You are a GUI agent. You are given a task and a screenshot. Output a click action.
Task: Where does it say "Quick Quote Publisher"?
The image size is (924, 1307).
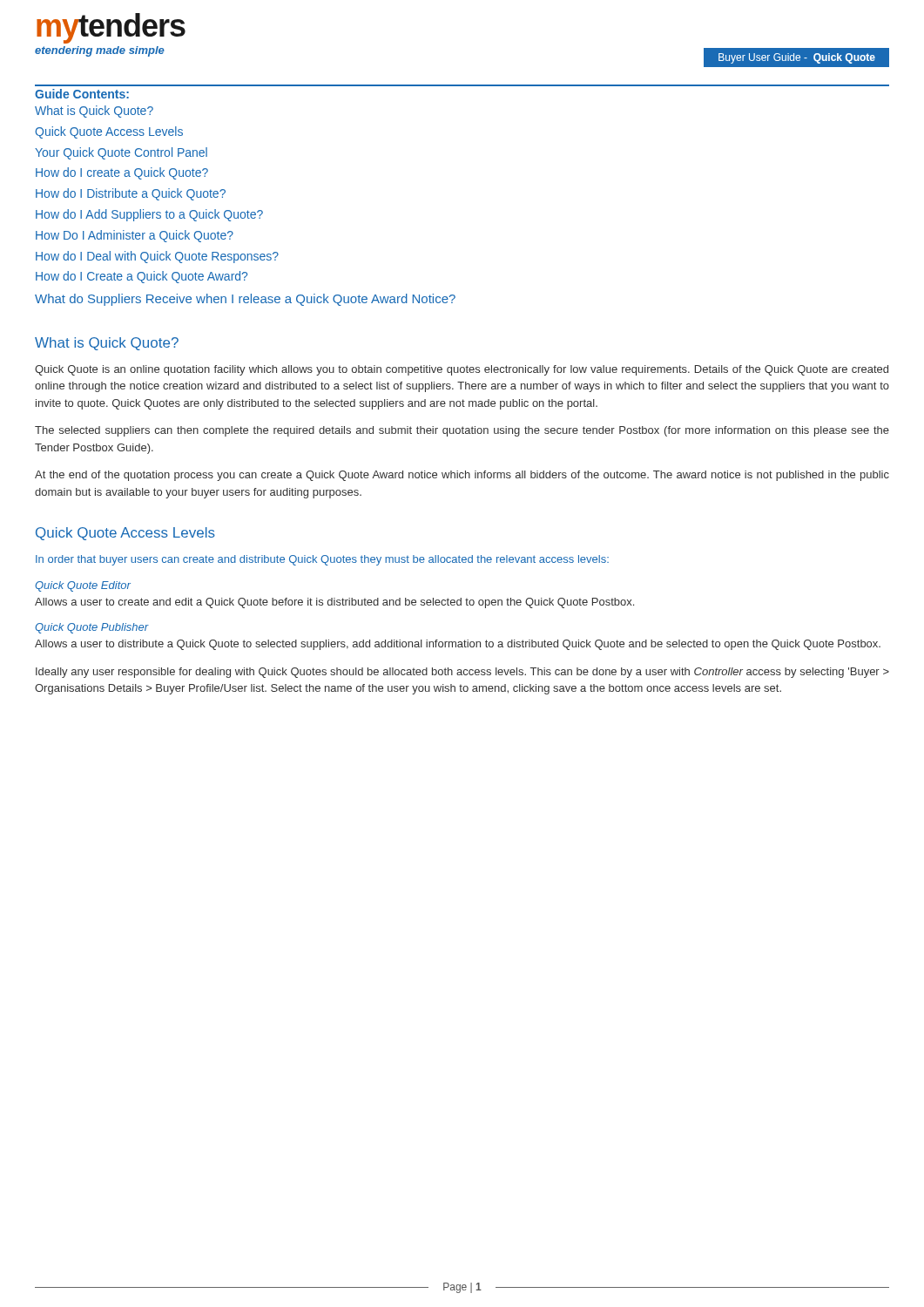click(x=92, y=628)
